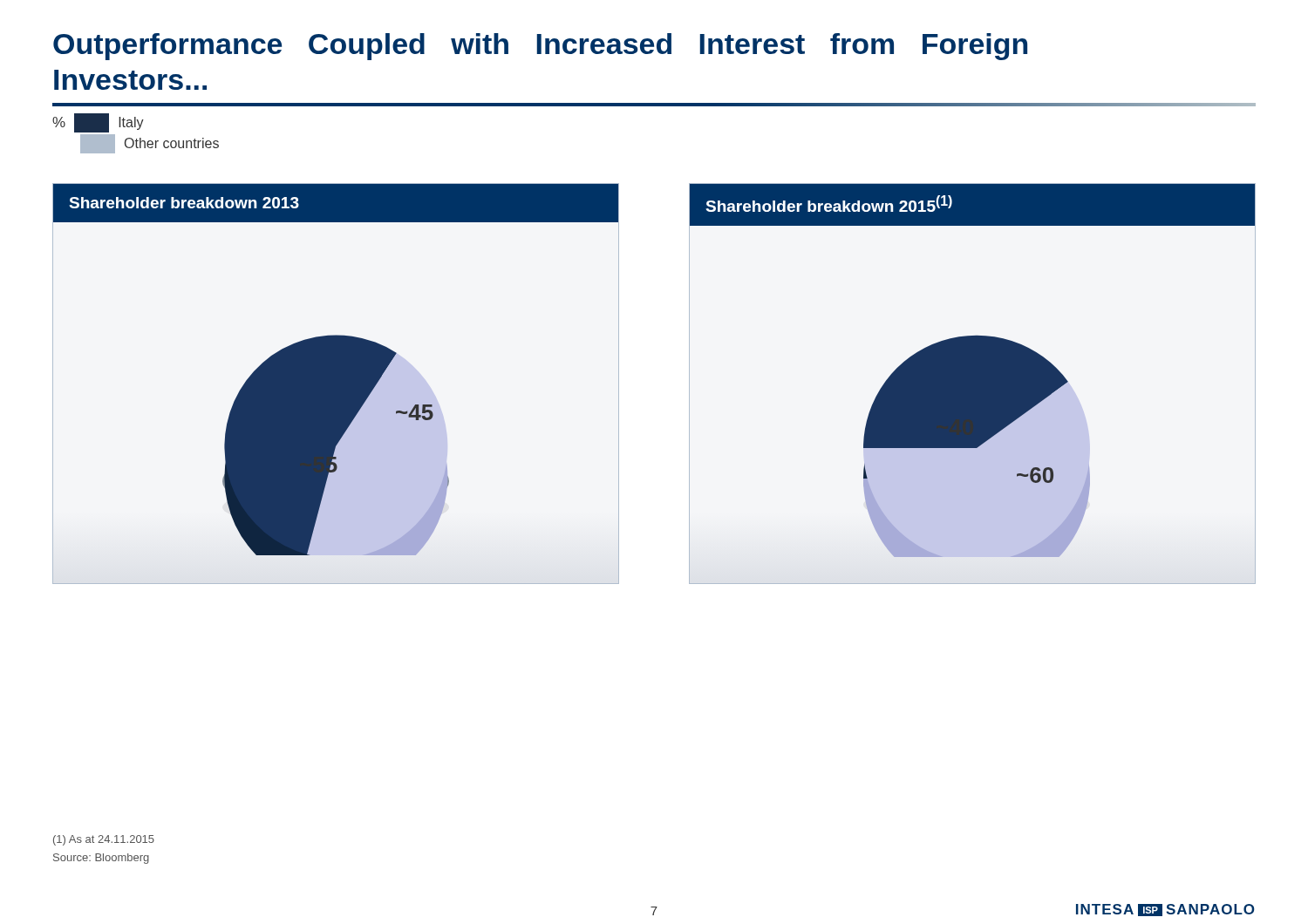This screenshot has height=924, width=1308.
Task: Click on the region starting "(1) As at 24.11.2015Source: Bloomberg"
Action: [x=103, y=848]
